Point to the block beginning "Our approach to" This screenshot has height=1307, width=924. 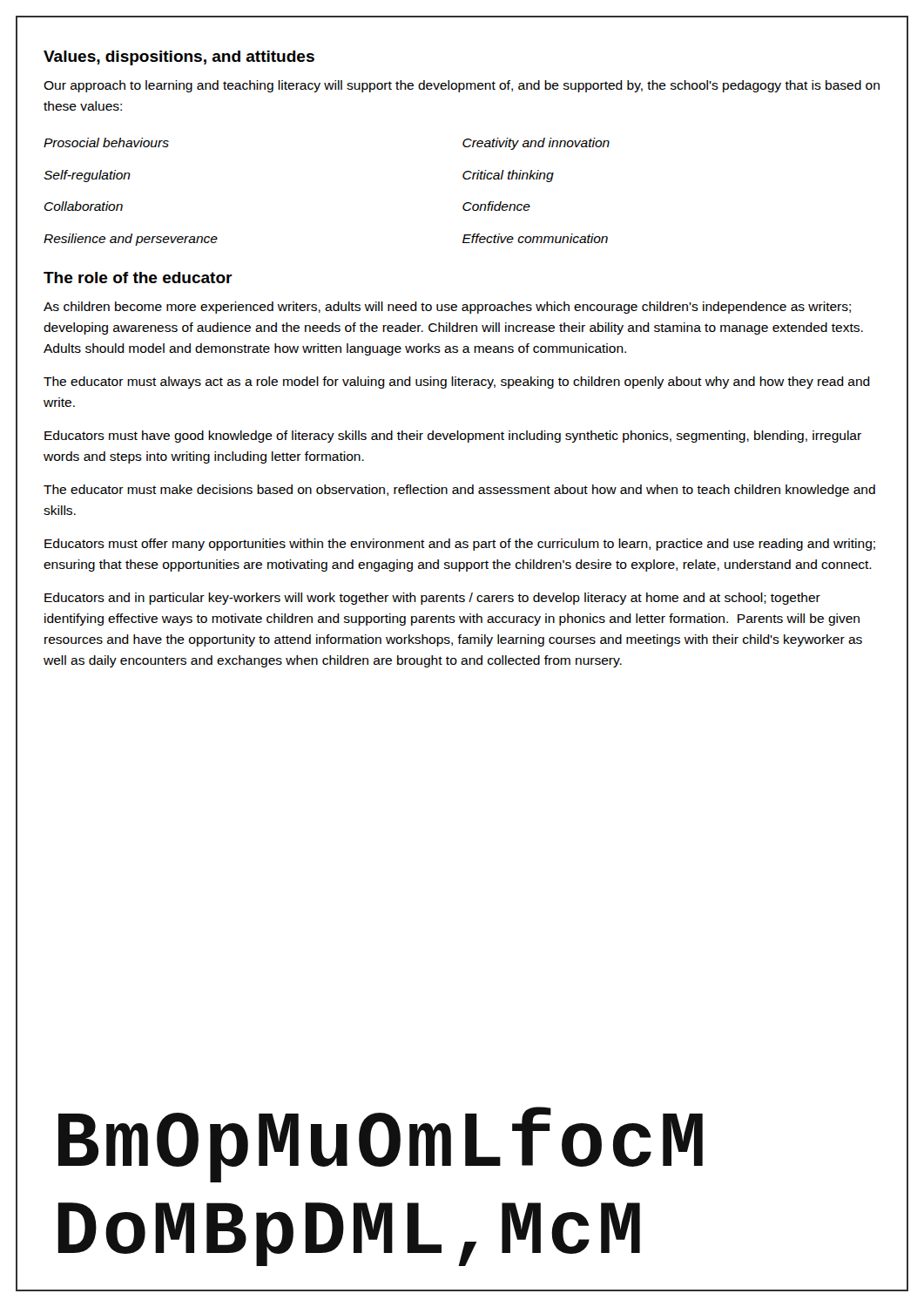(462, 95)
